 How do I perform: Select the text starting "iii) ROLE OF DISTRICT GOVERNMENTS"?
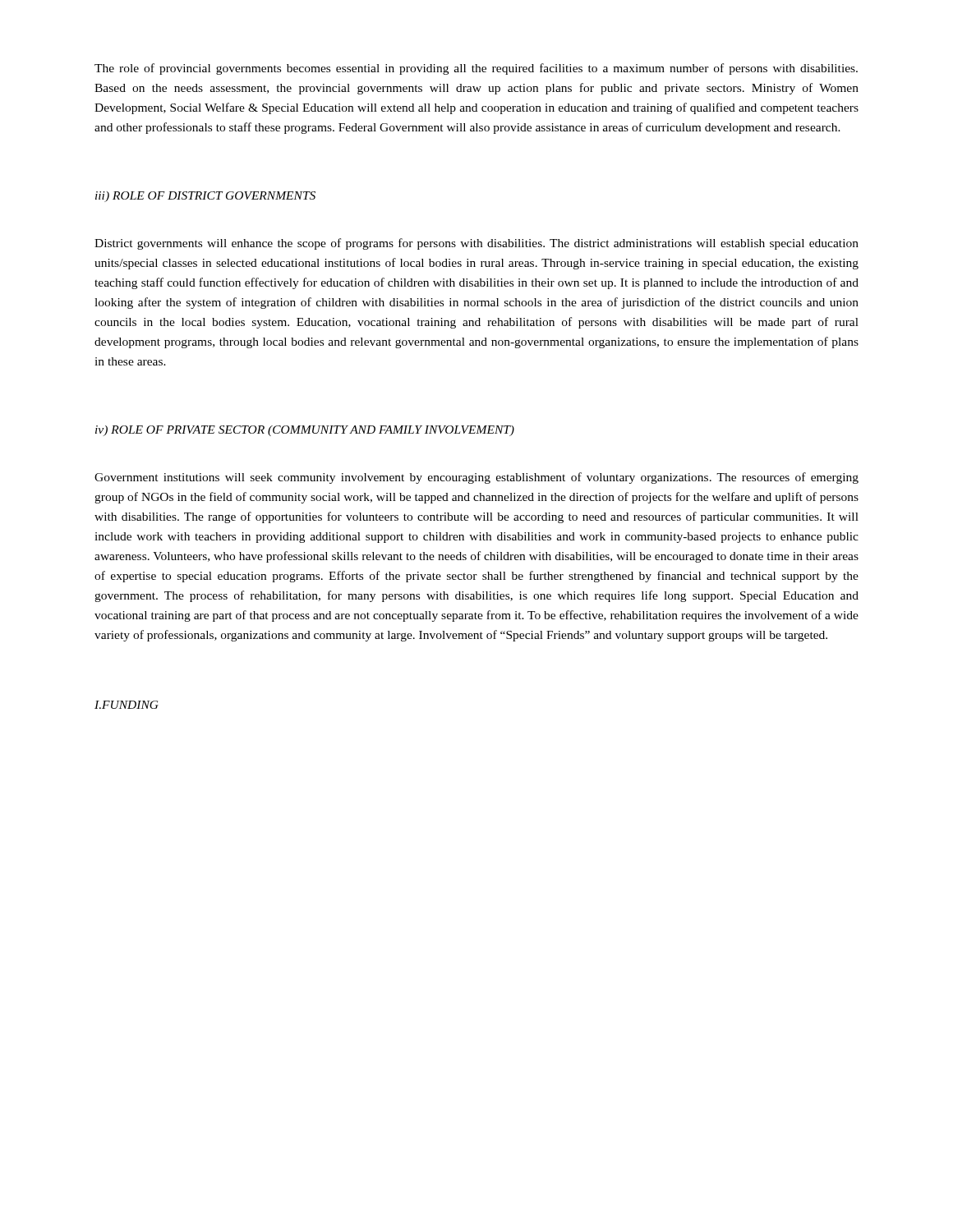pyautogui.click(x=205, y=195)
